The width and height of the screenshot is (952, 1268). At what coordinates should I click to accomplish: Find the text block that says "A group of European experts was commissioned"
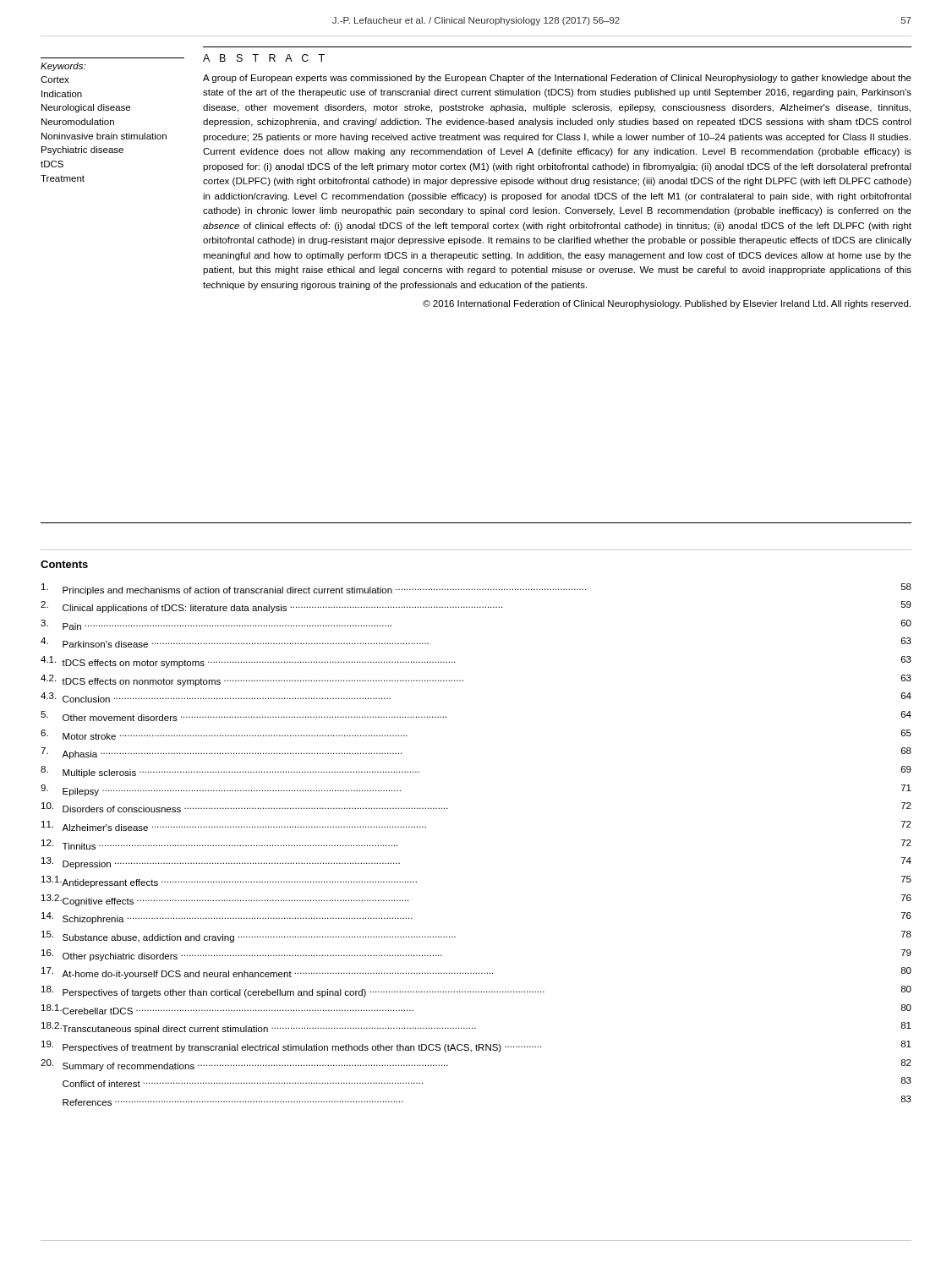pos(557,182)
